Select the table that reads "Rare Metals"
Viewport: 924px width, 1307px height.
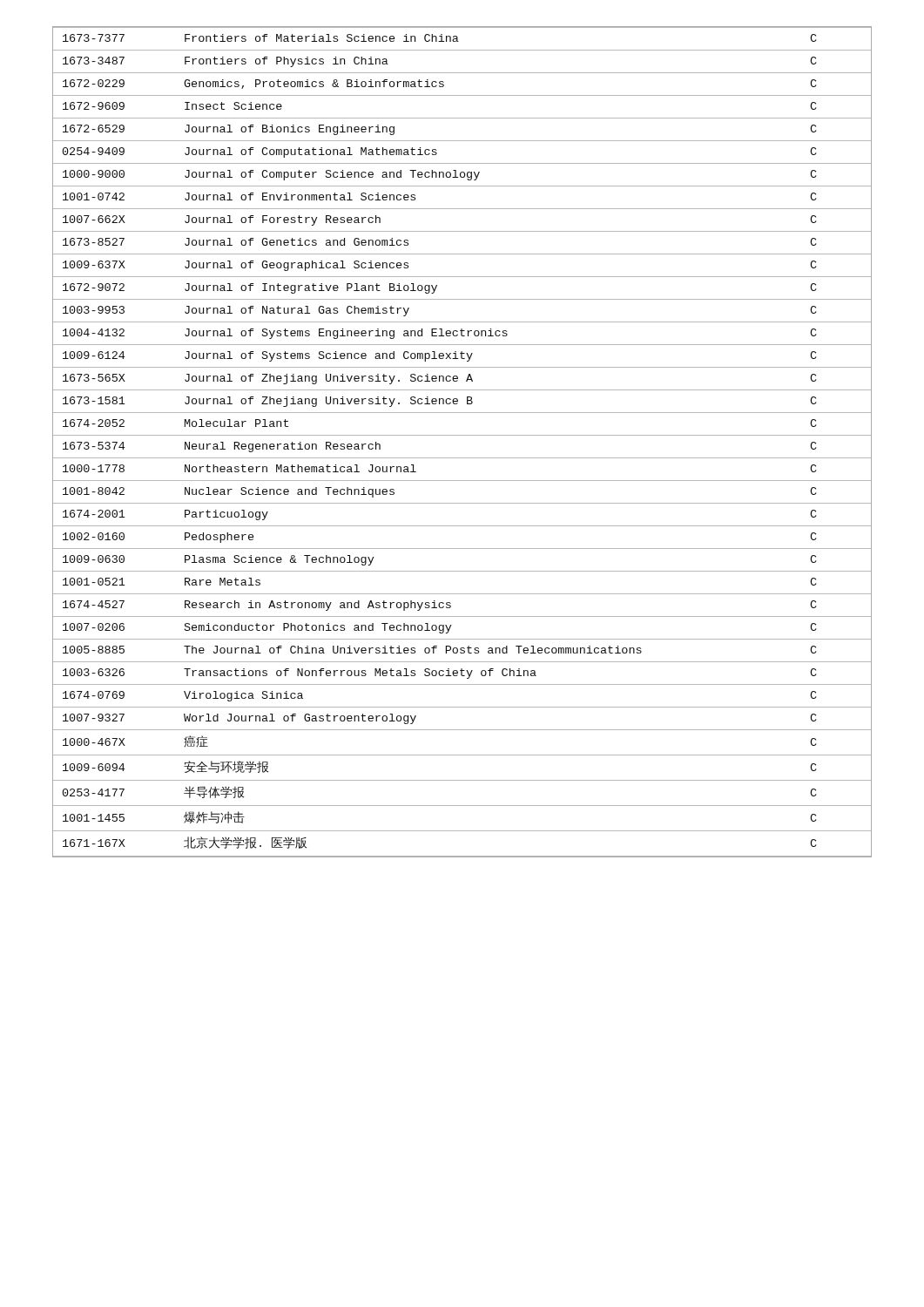click(462, 442)
